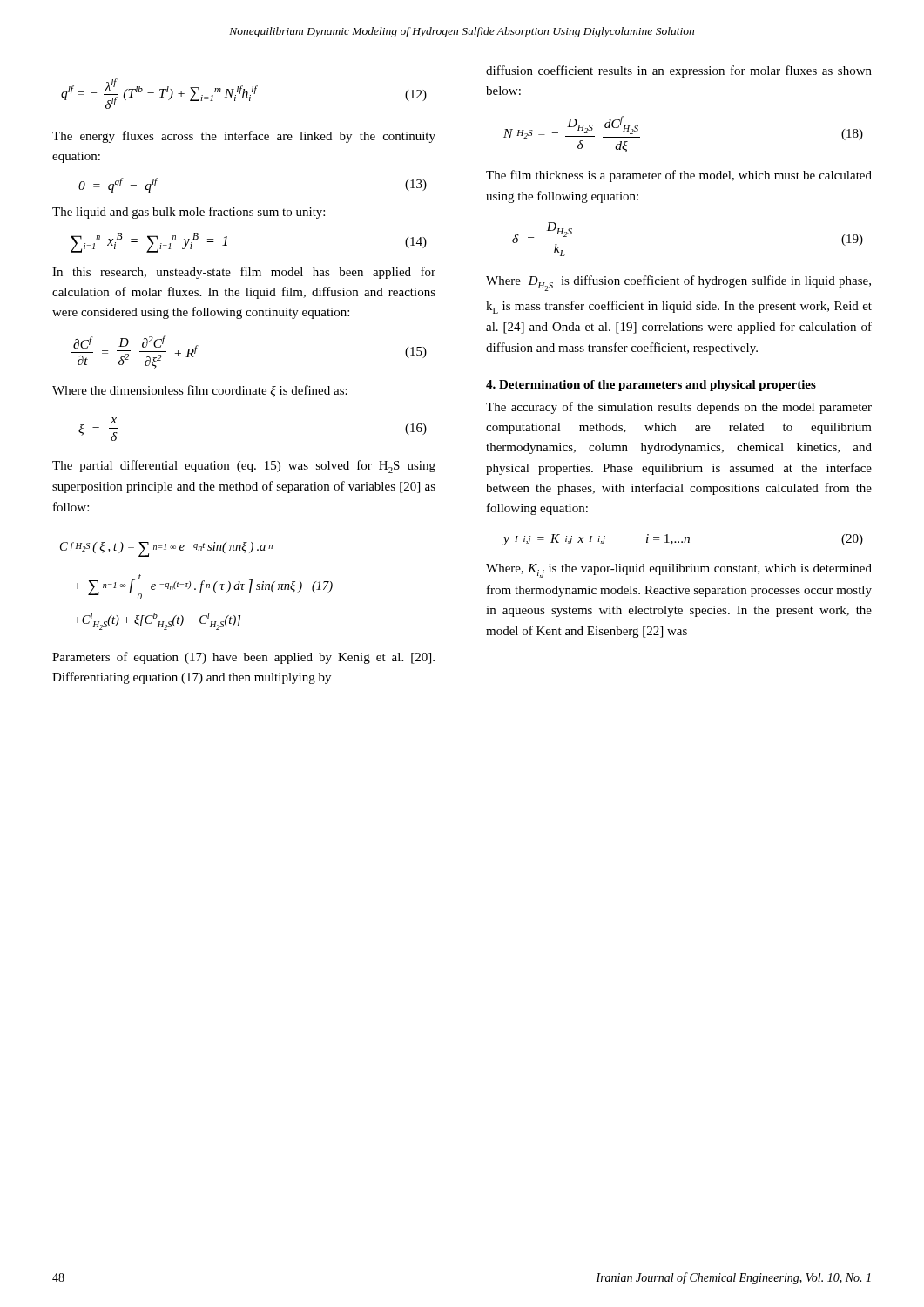924x1307 pixels.
Task: Select the formula that says "∑i=1n xiB = ∑i=1n yiB = 1 (14)"
Action: pyautogui.click(x=152, y=243)
